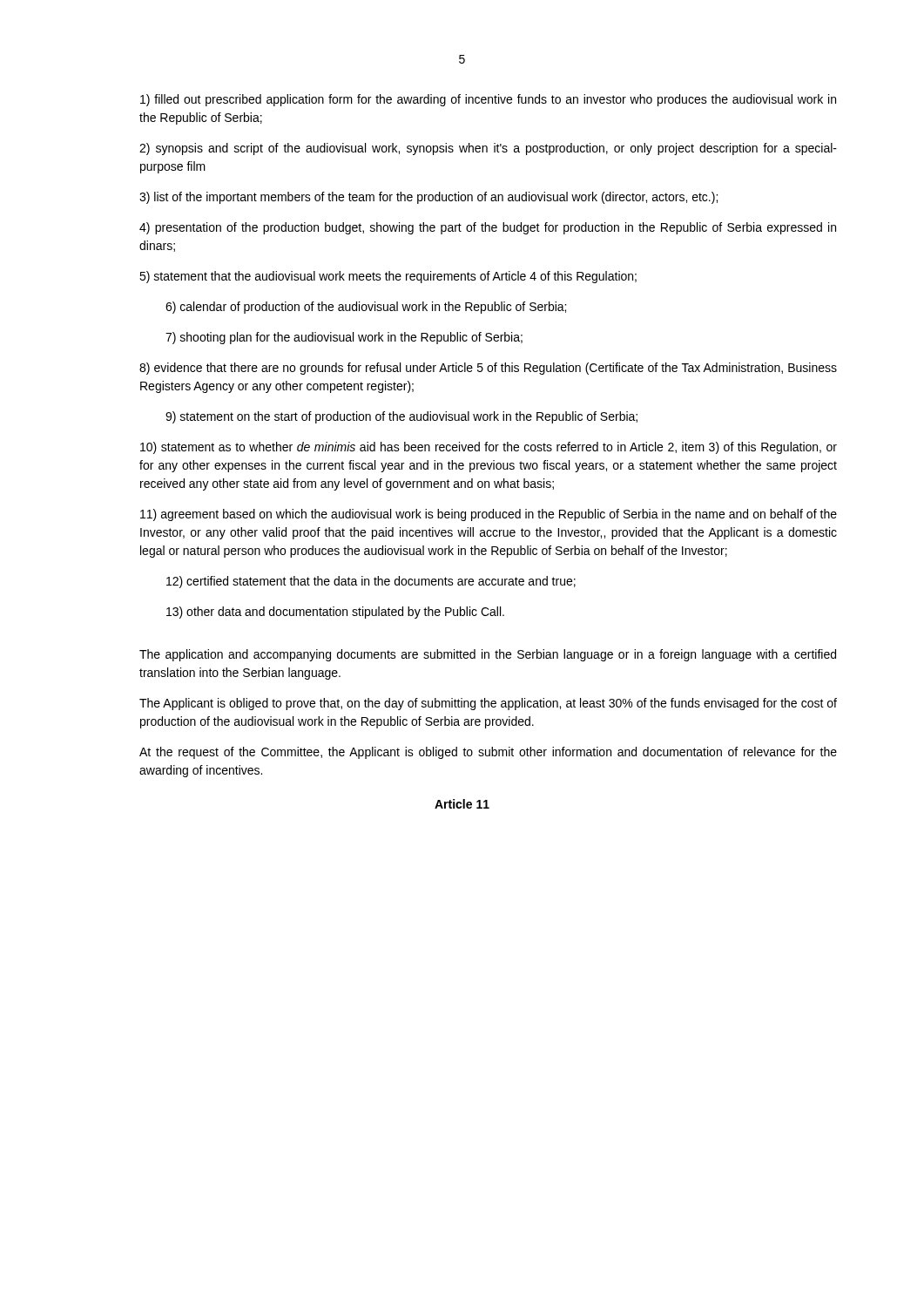Viewport: 924px width, 1307px height.
Task: Click on the list item that says "1) filled out prescribed application form"
Action: pyautogui.click(x=488, y=108)
